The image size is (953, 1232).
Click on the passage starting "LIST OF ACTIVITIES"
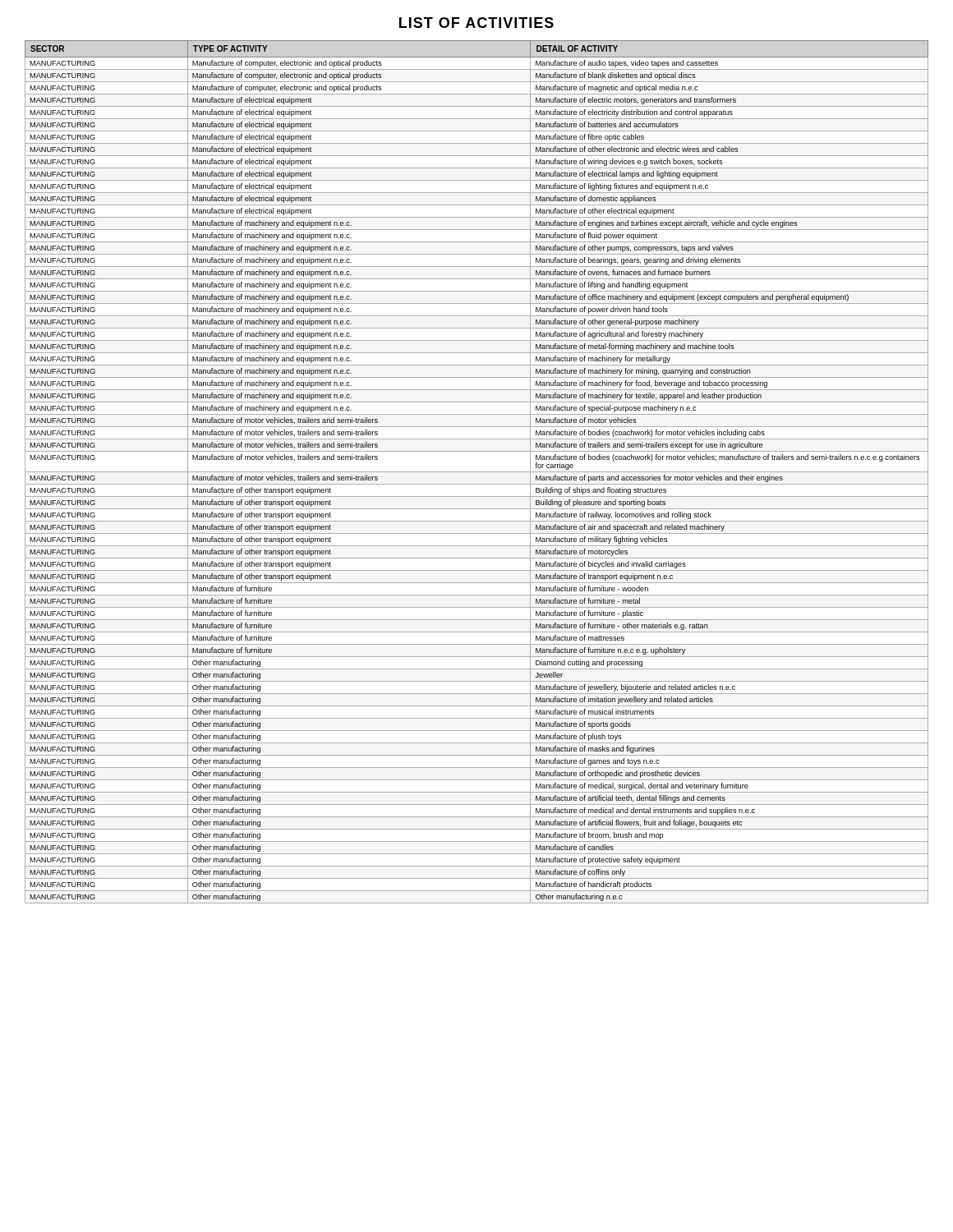(x=476, y=23)
